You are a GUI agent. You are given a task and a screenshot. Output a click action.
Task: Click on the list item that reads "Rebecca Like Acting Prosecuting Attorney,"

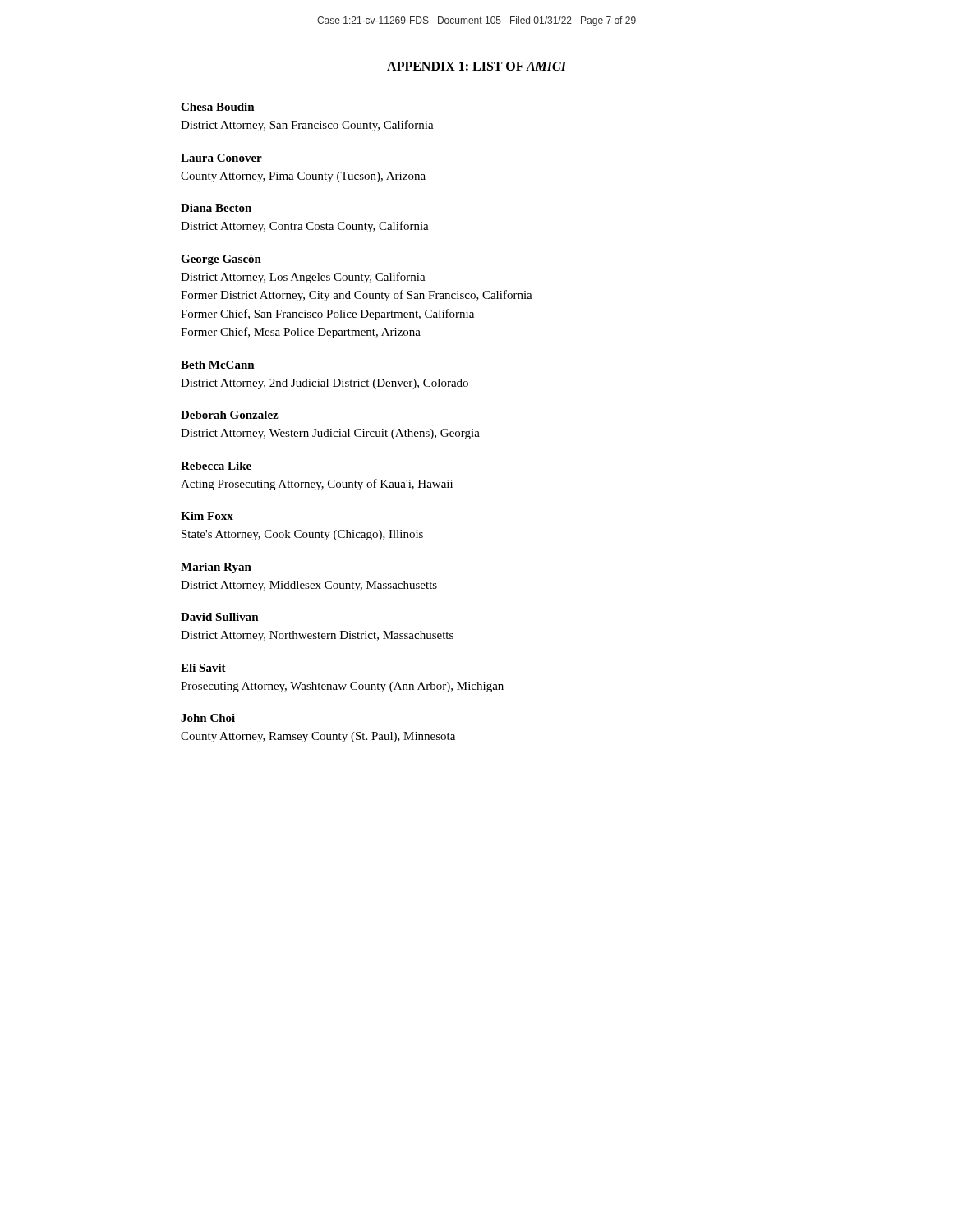click(x=216, y=466)
